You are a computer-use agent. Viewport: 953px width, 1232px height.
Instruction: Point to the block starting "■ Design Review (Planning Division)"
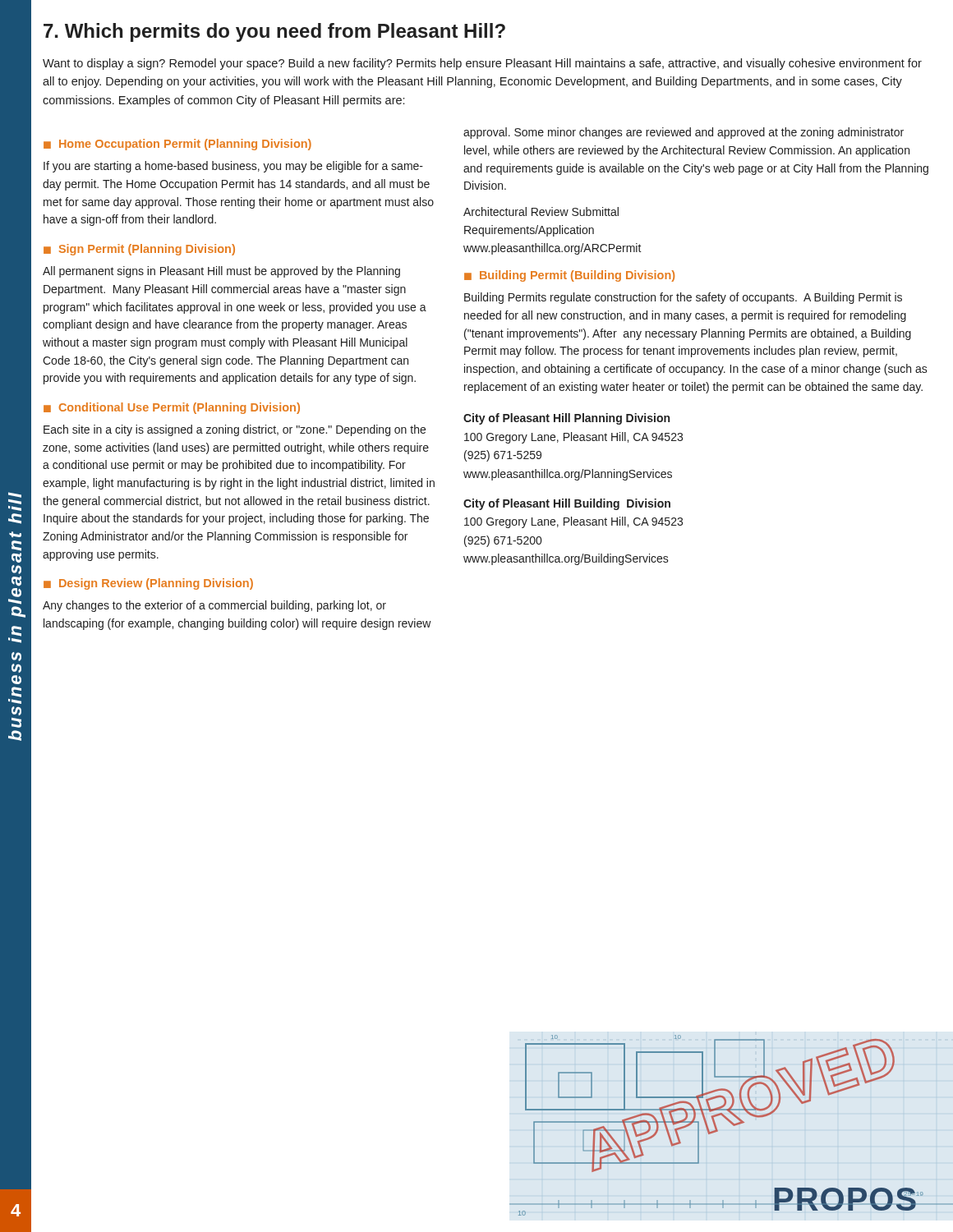[148, 585]
